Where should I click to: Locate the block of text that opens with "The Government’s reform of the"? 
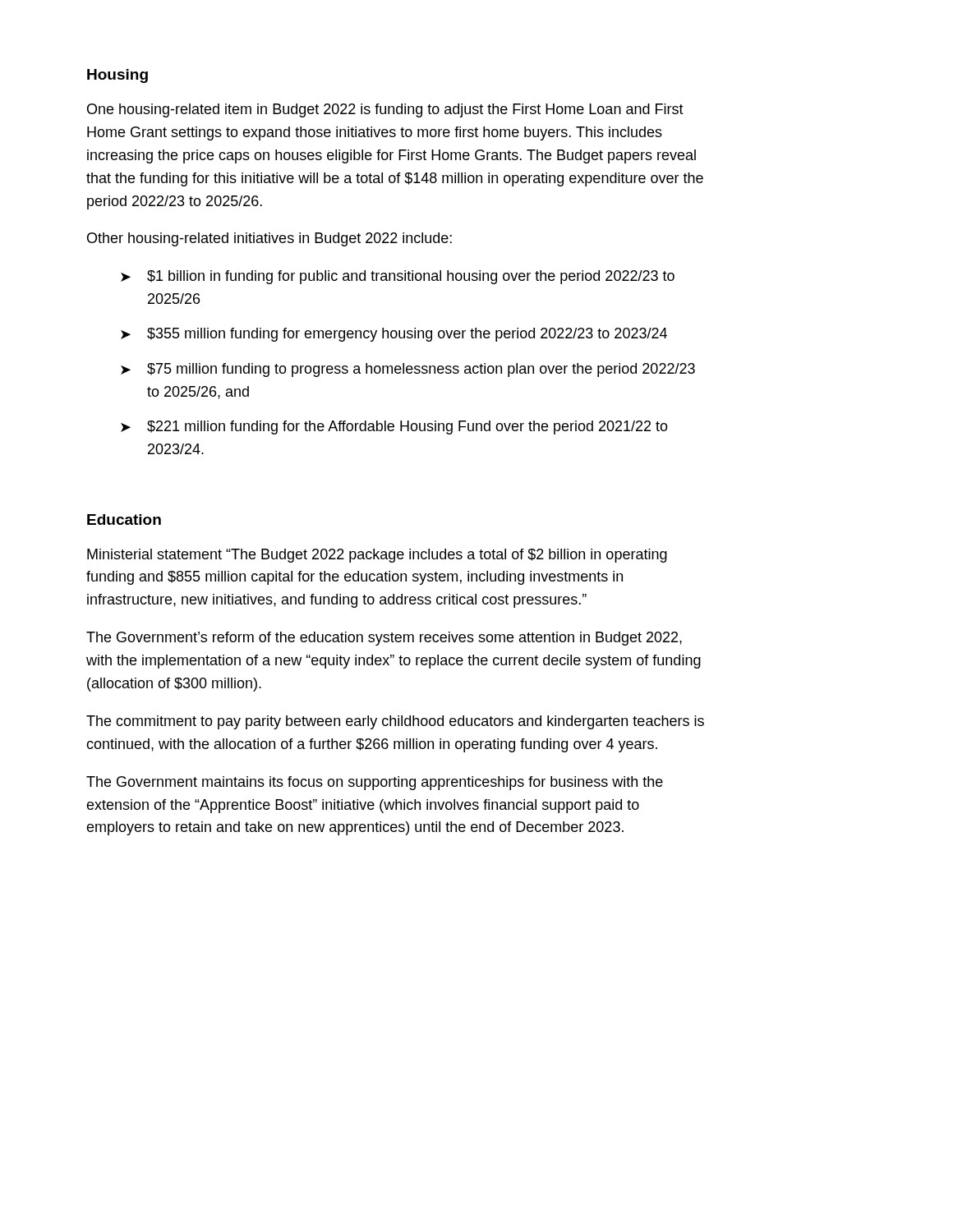394,660
